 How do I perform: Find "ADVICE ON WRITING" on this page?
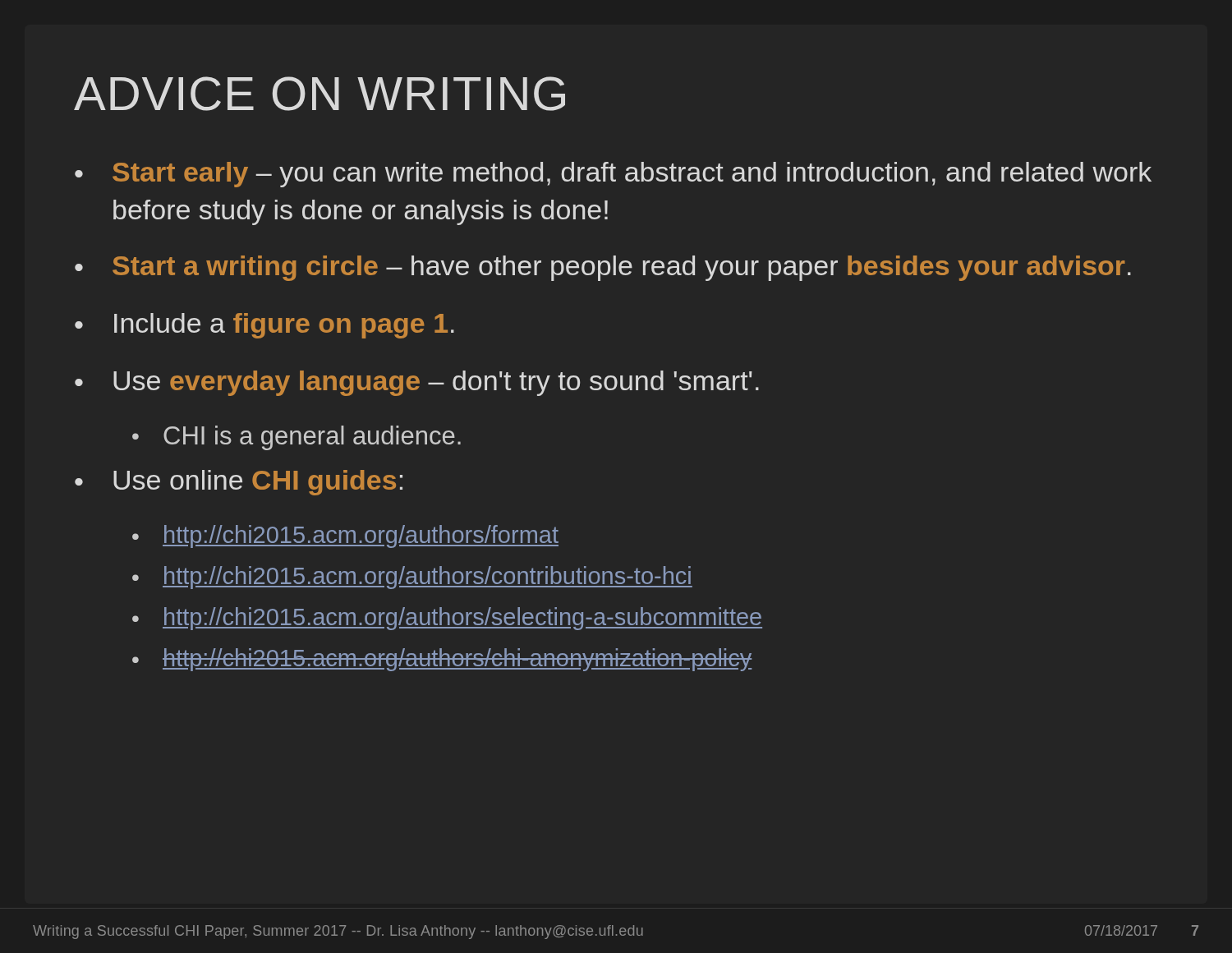pos(322,93)
